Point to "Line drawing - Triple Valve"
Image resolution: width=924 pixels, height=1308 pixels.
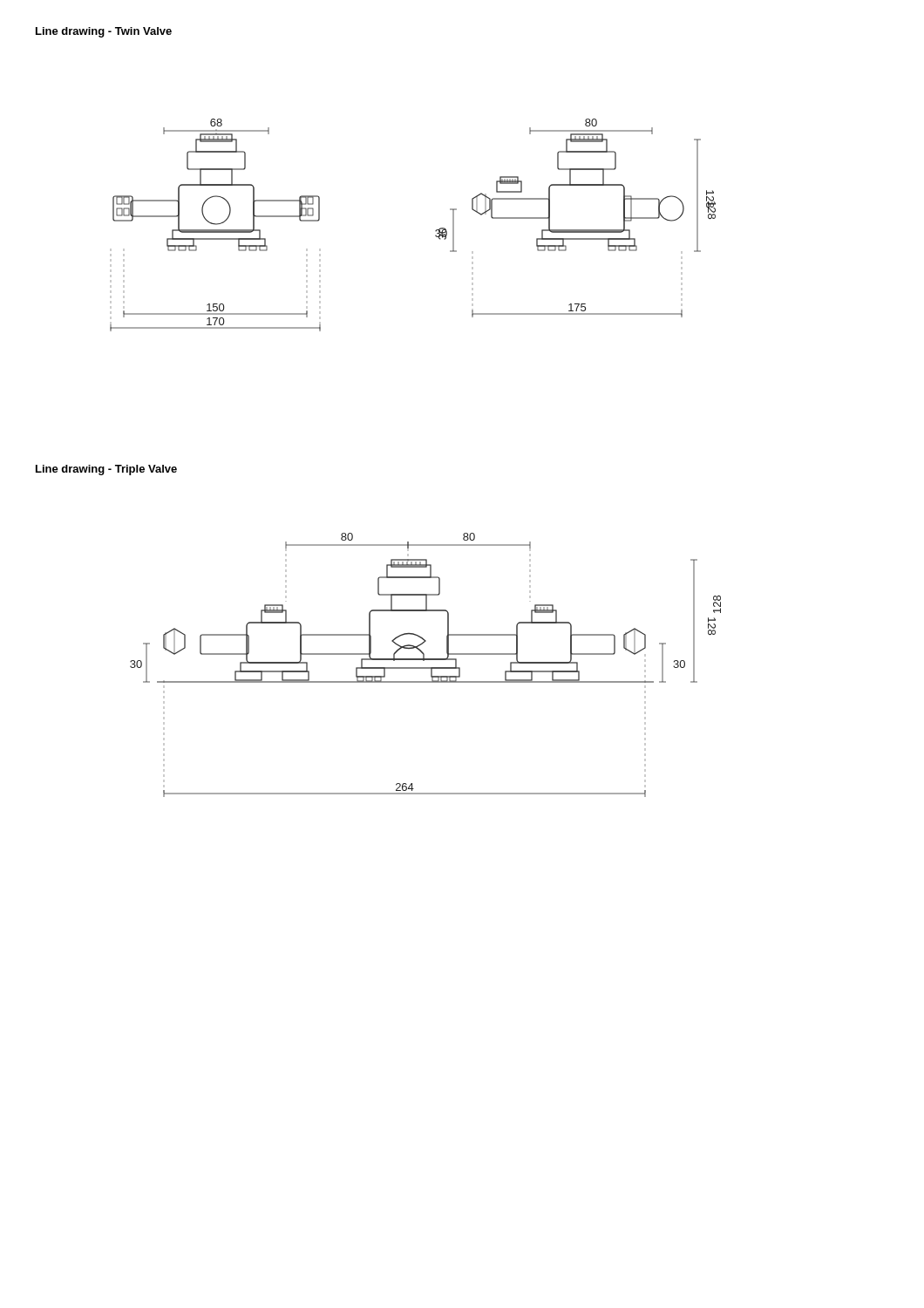(x=106, y=469)
